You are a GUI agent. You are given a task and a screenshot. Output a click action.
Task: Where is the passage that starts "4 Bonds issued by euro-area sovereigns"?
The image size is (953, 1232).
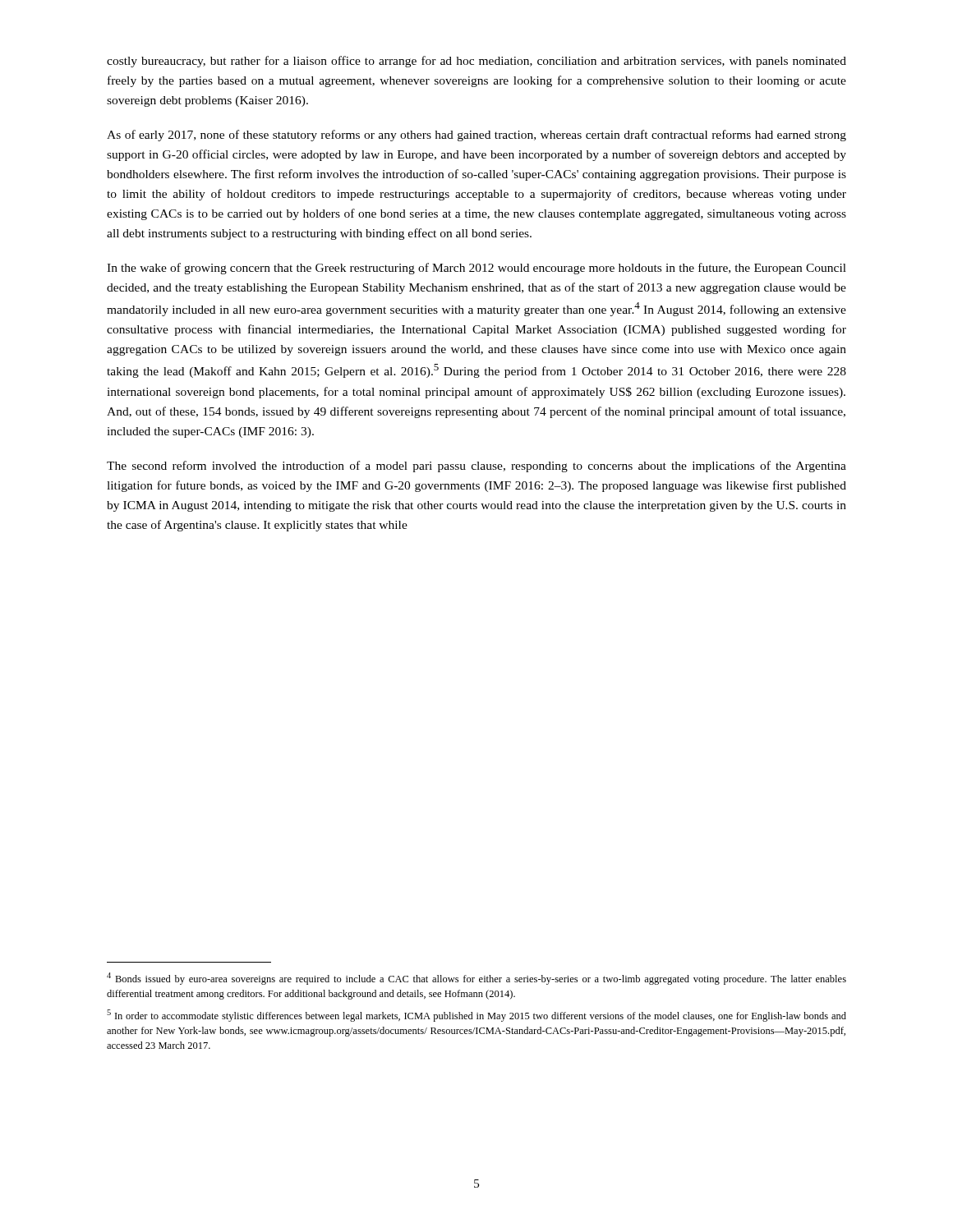tap(476, 985)
